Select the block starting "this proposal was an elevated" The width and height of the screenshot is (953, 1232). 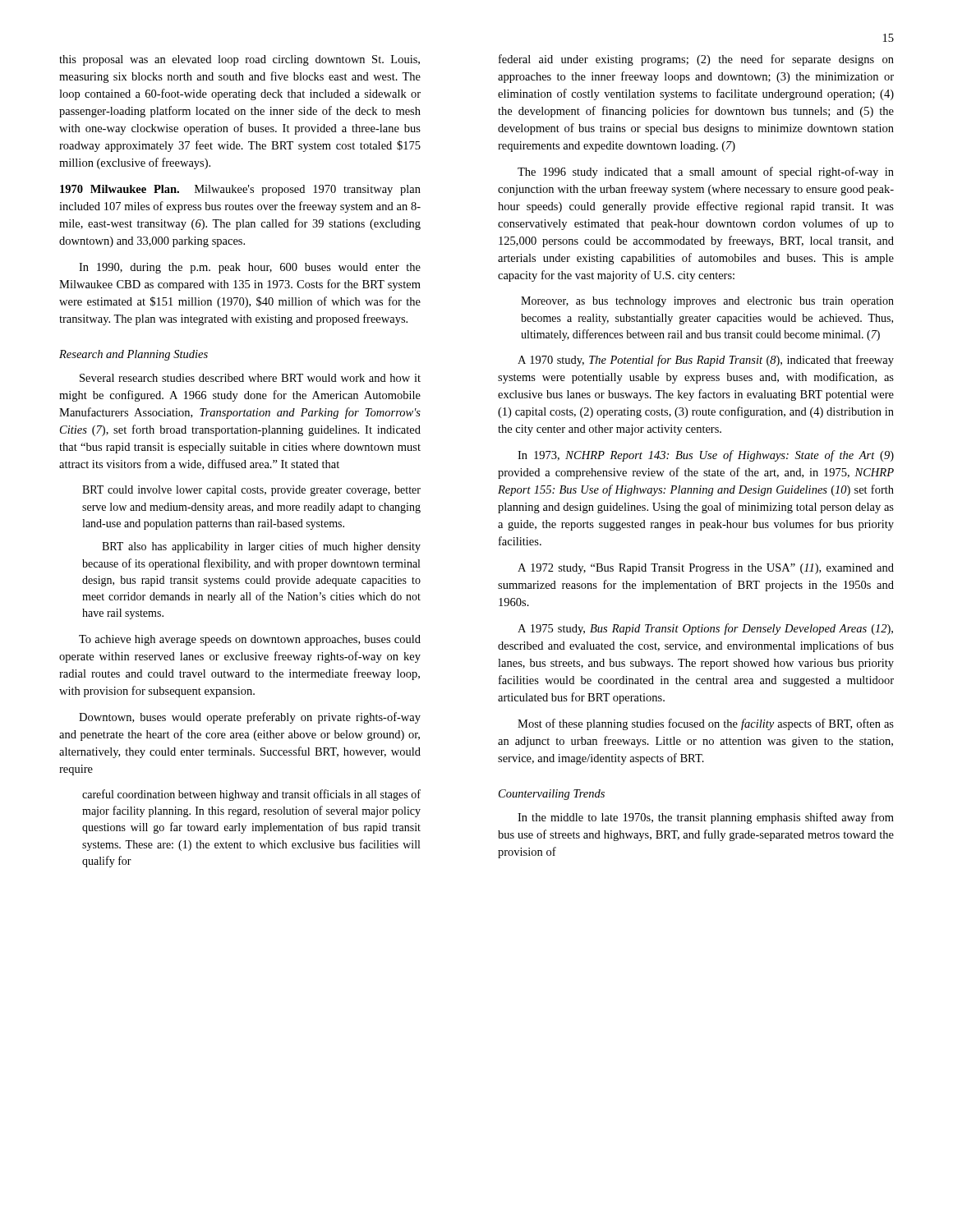(x=240, y=111)
